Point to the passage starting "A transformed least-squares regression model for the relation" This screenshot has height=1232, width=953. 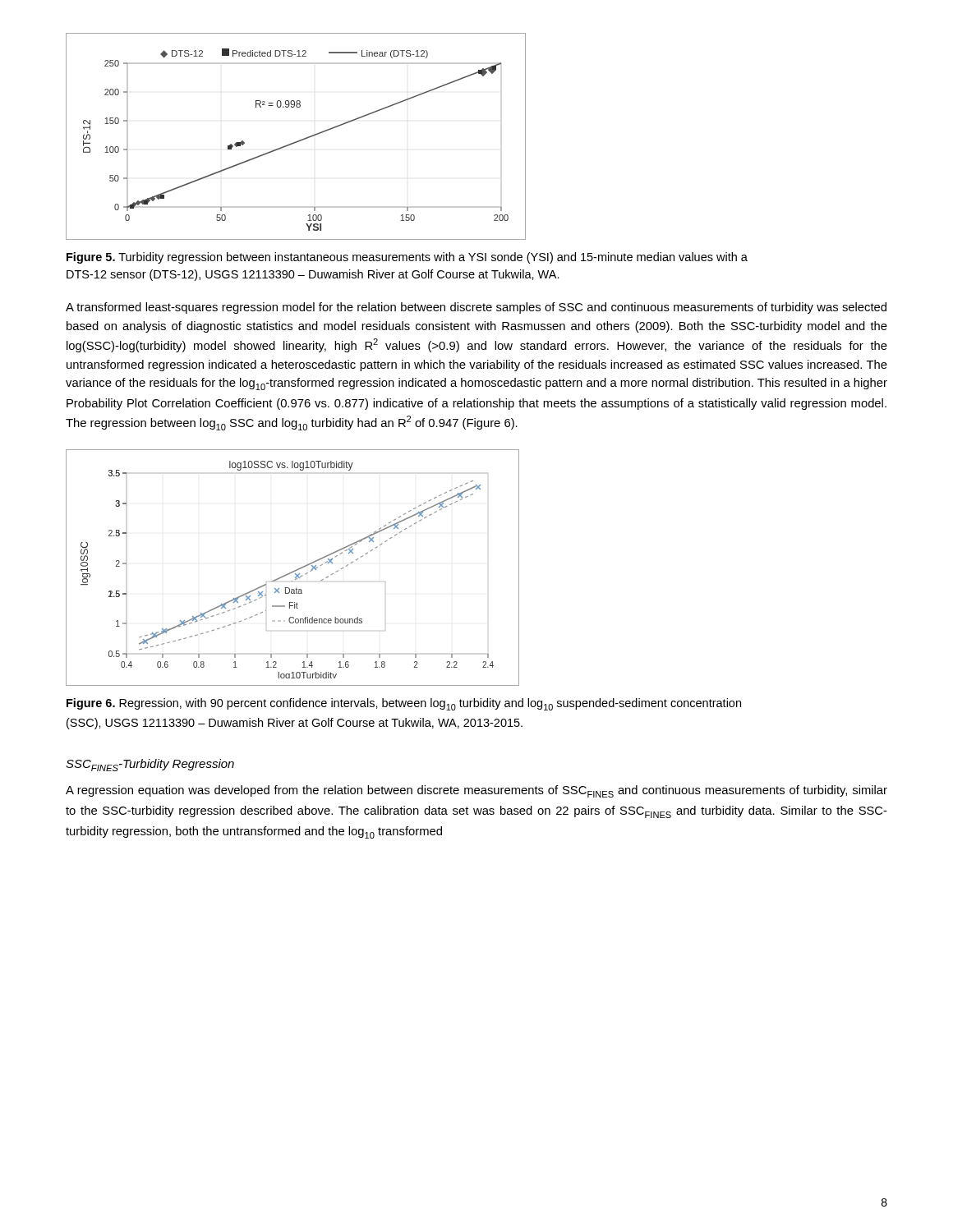click(476, 367)
